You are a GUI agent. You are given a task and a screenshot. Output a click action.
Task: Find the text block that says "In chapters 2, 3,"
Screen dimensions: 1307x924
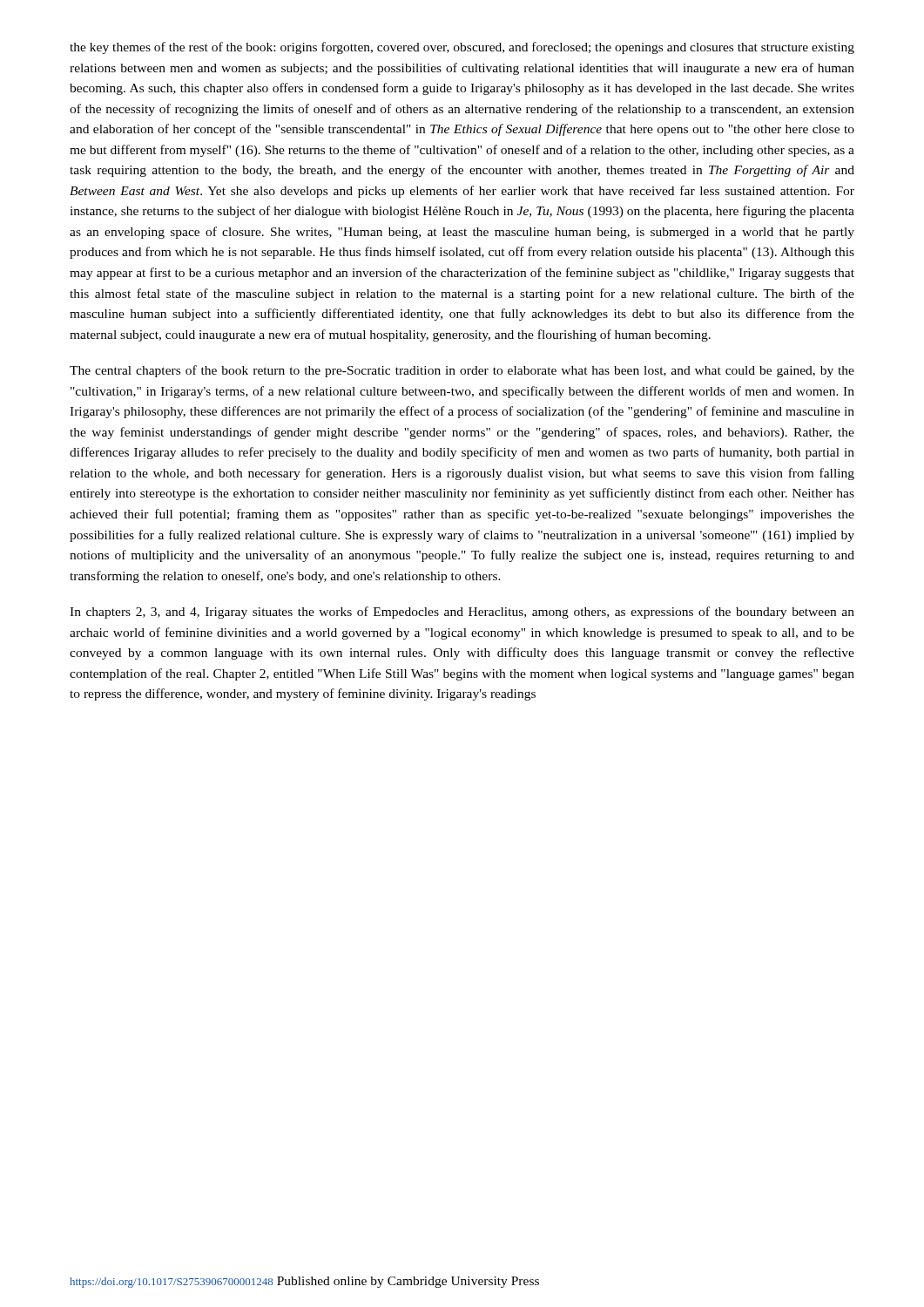462,652
